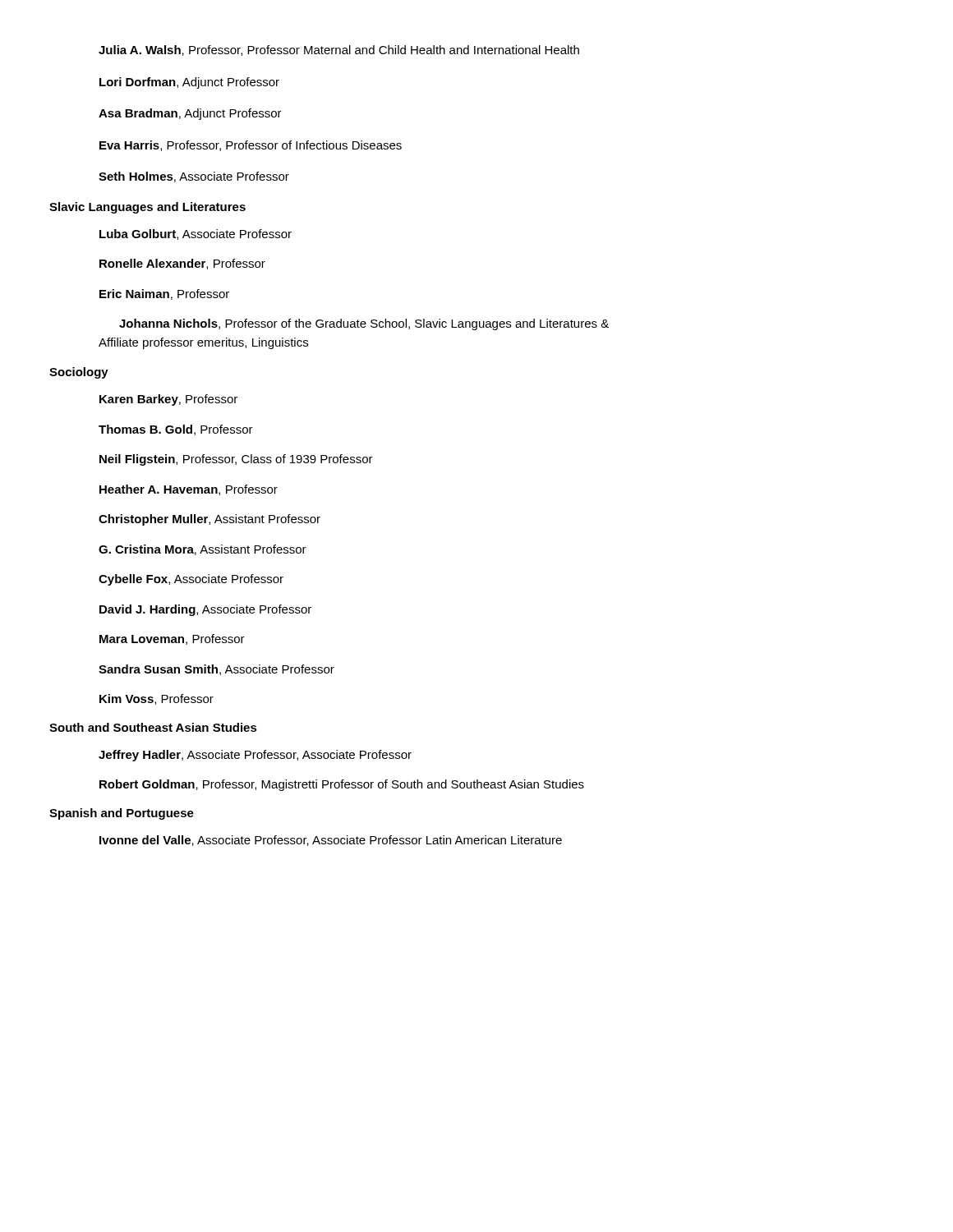
Task: Click on the text block starting "Cybelle Fox, Associate Professor"
Action: click(x=191, y=579)
